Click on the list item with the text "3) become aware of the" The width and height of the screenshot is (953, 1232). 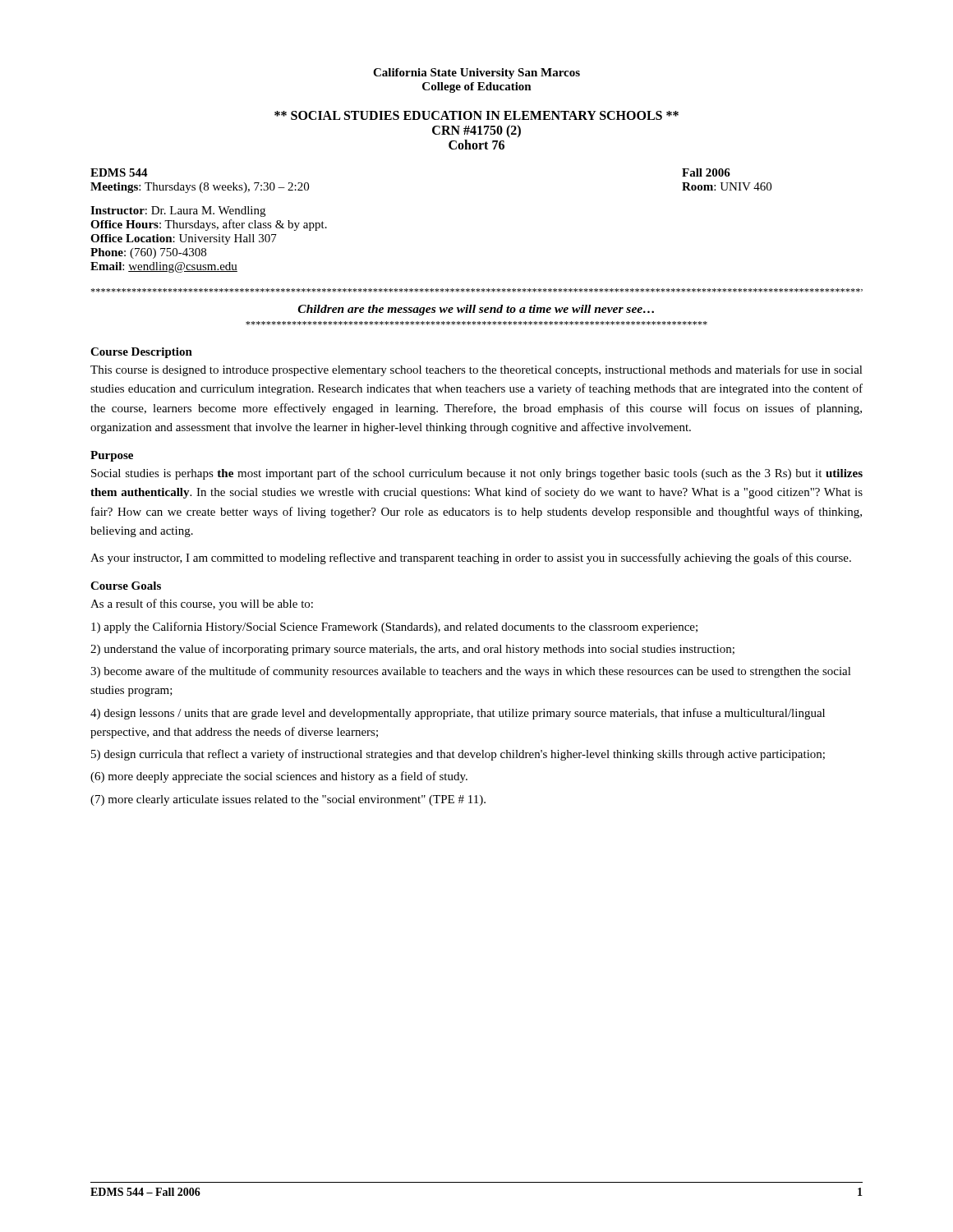471,681
